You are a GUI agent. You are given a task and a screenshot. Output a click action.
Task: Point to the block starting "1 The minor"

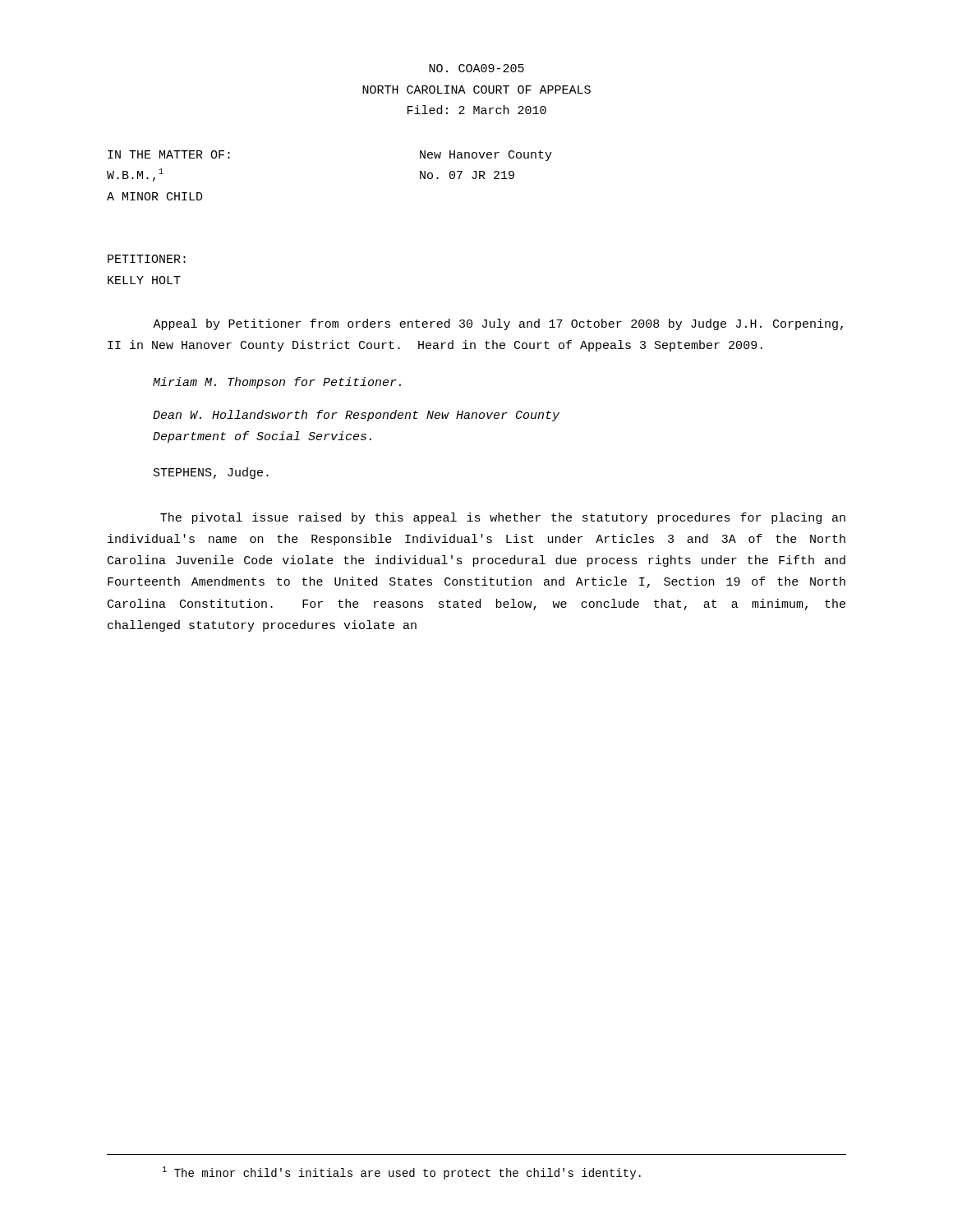(476, 1174)
